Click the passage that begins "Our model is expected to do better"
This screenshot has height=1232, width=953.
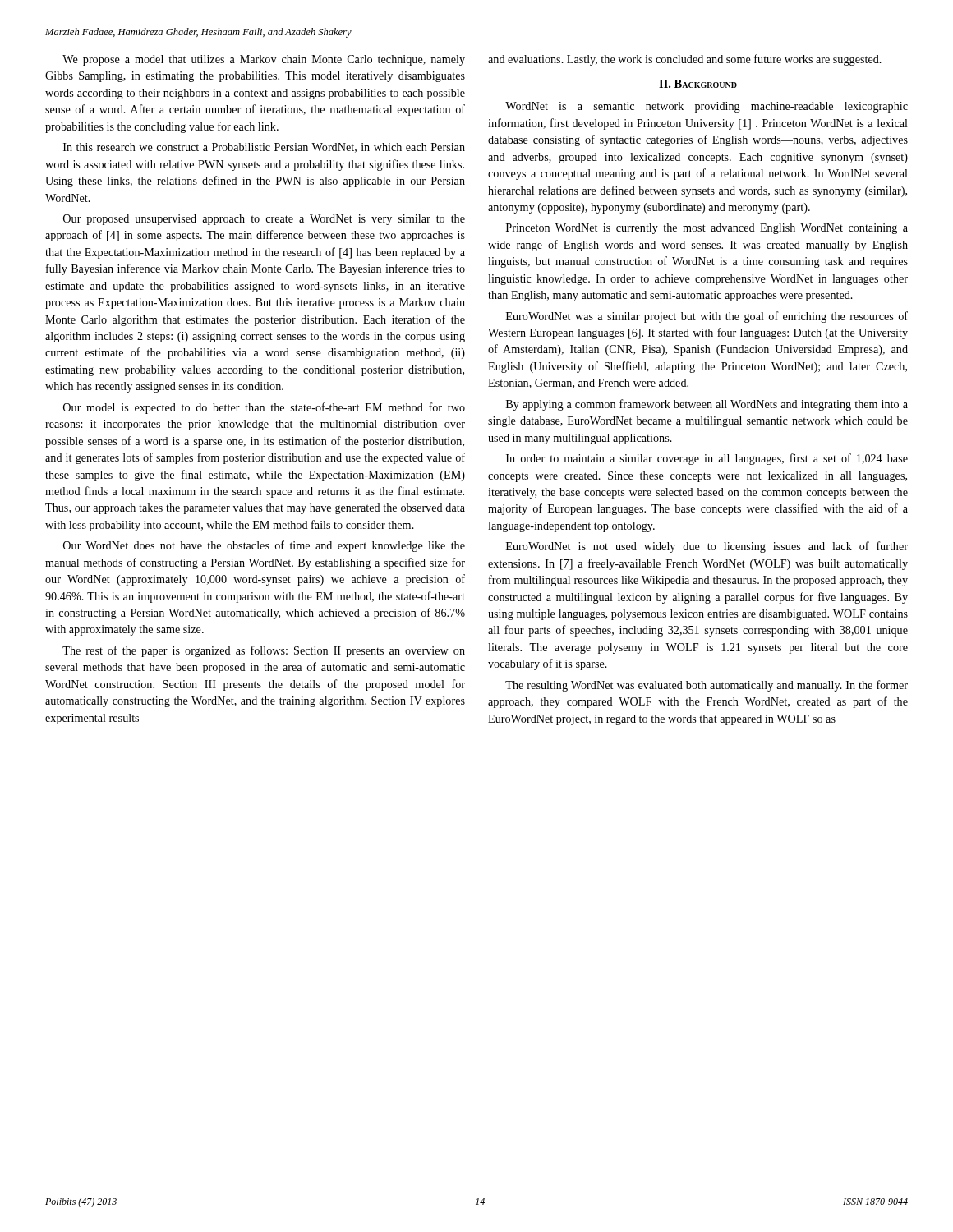point(255,466)
